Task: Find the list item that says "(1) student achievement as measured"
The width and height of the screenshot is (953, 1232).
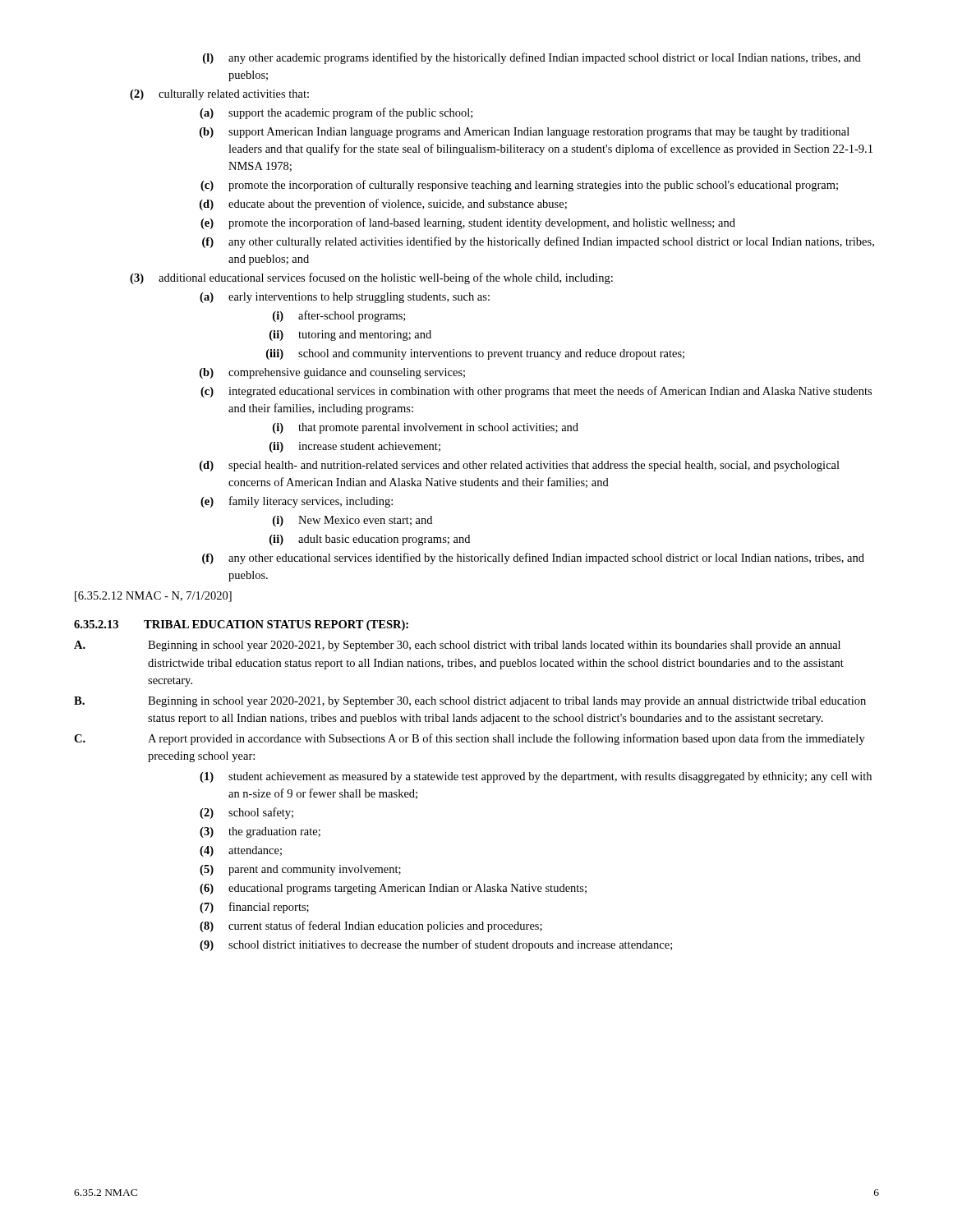Action: 476,785
